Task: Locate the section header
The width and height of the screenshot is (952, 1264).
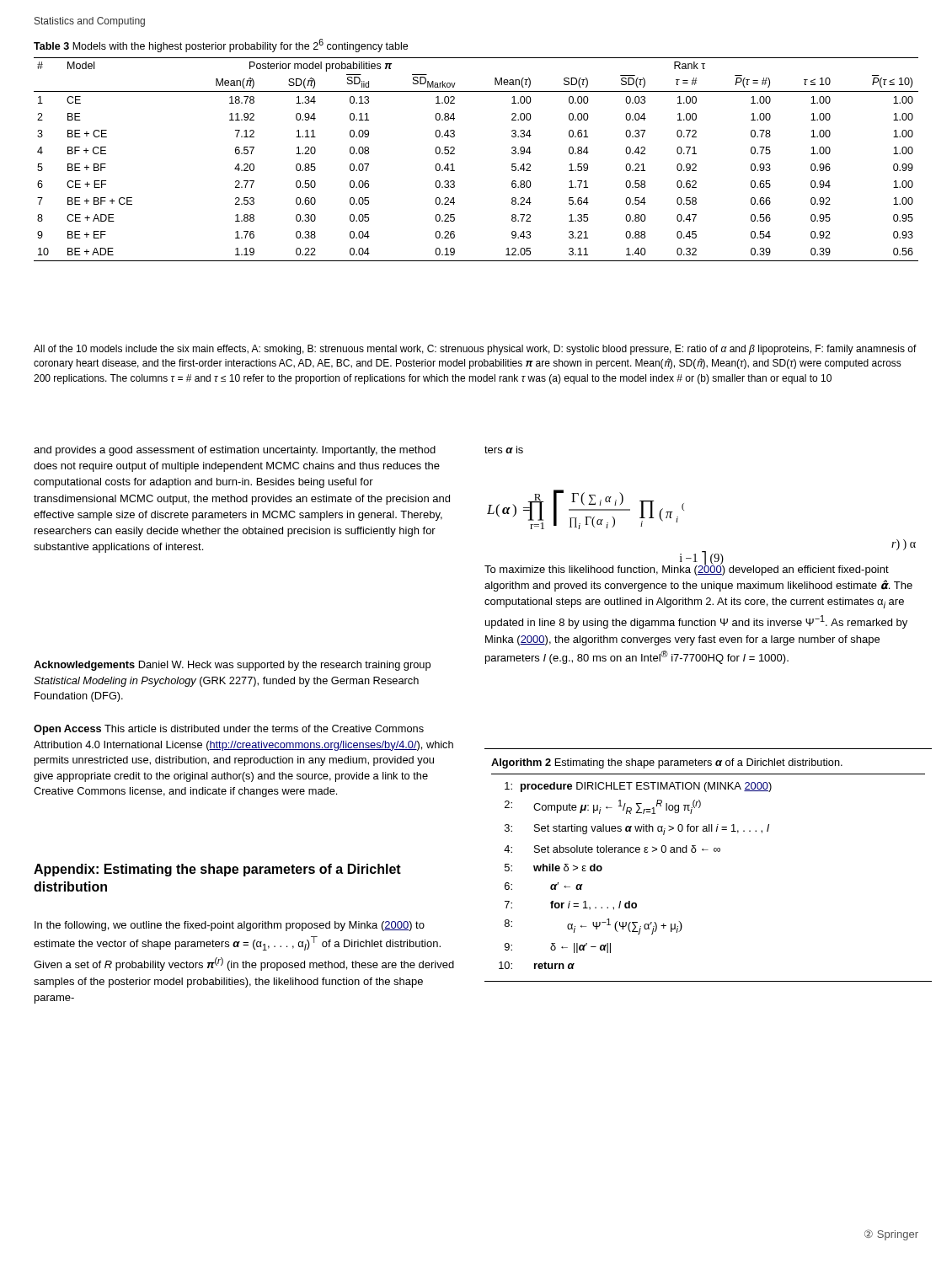Action: 217,878
